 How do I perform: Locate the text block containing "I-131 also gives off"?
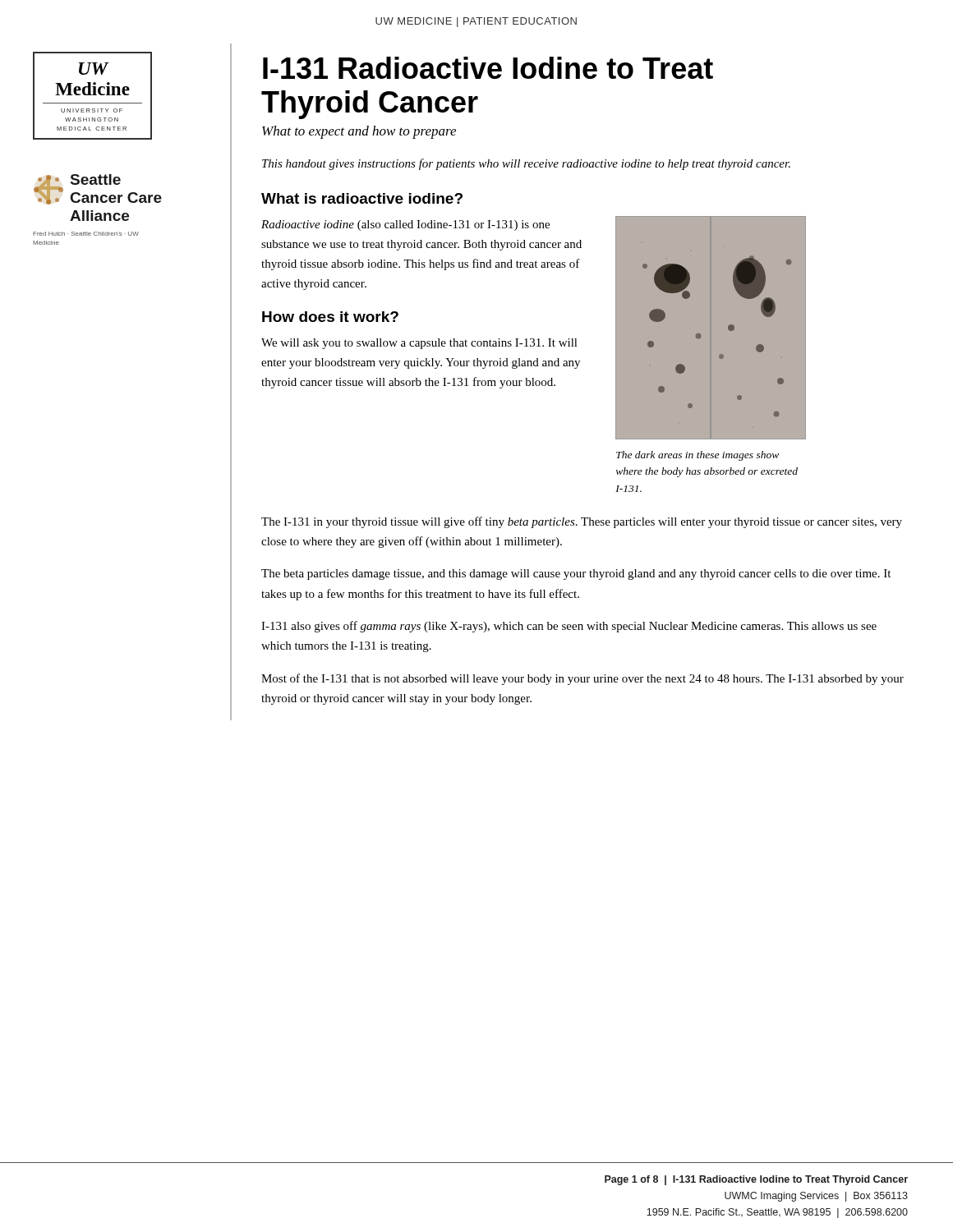(x=569, y=636)
